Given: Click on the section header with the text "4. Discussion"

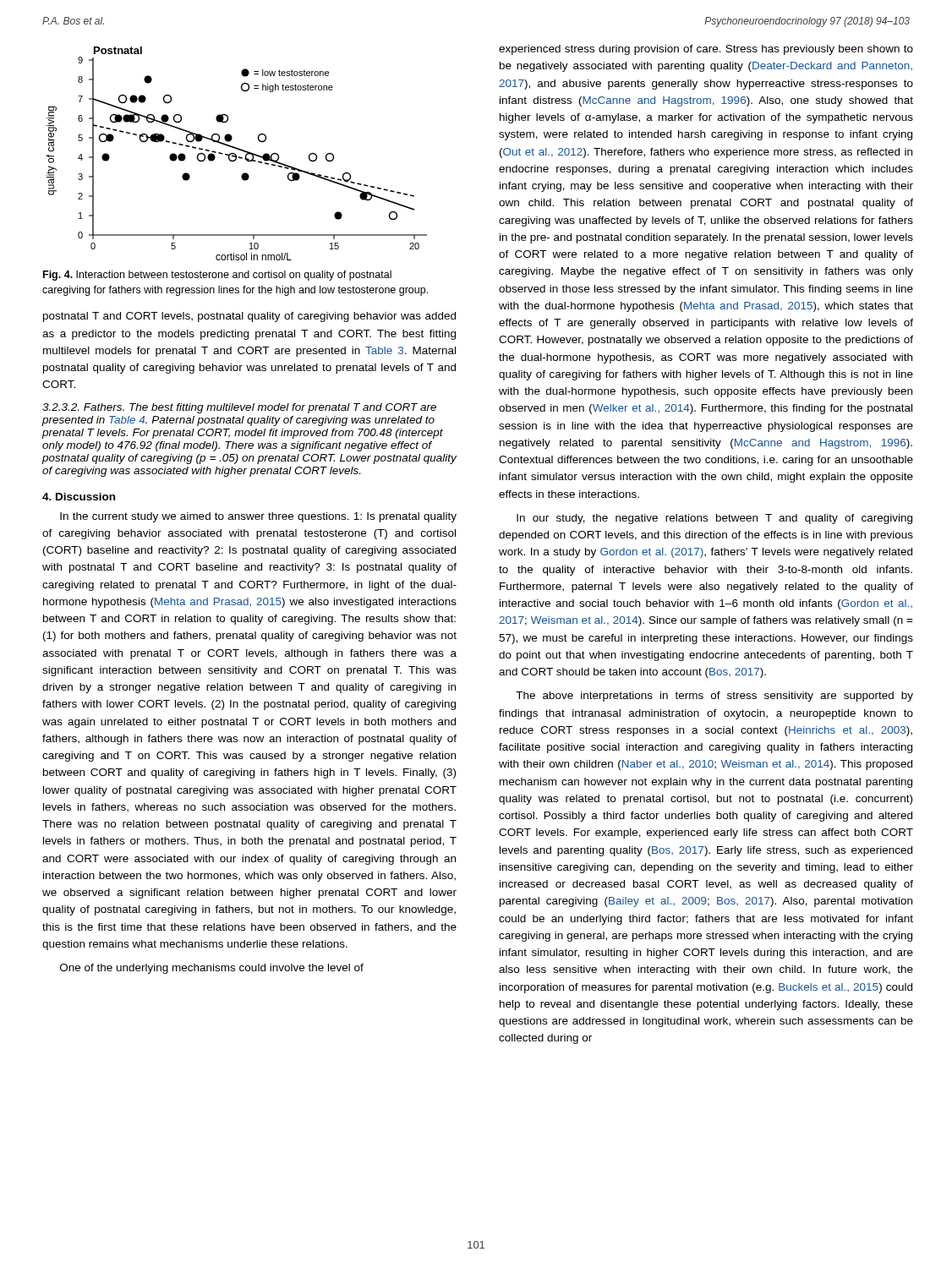Looking at the screenshot, I should [79, 496].
